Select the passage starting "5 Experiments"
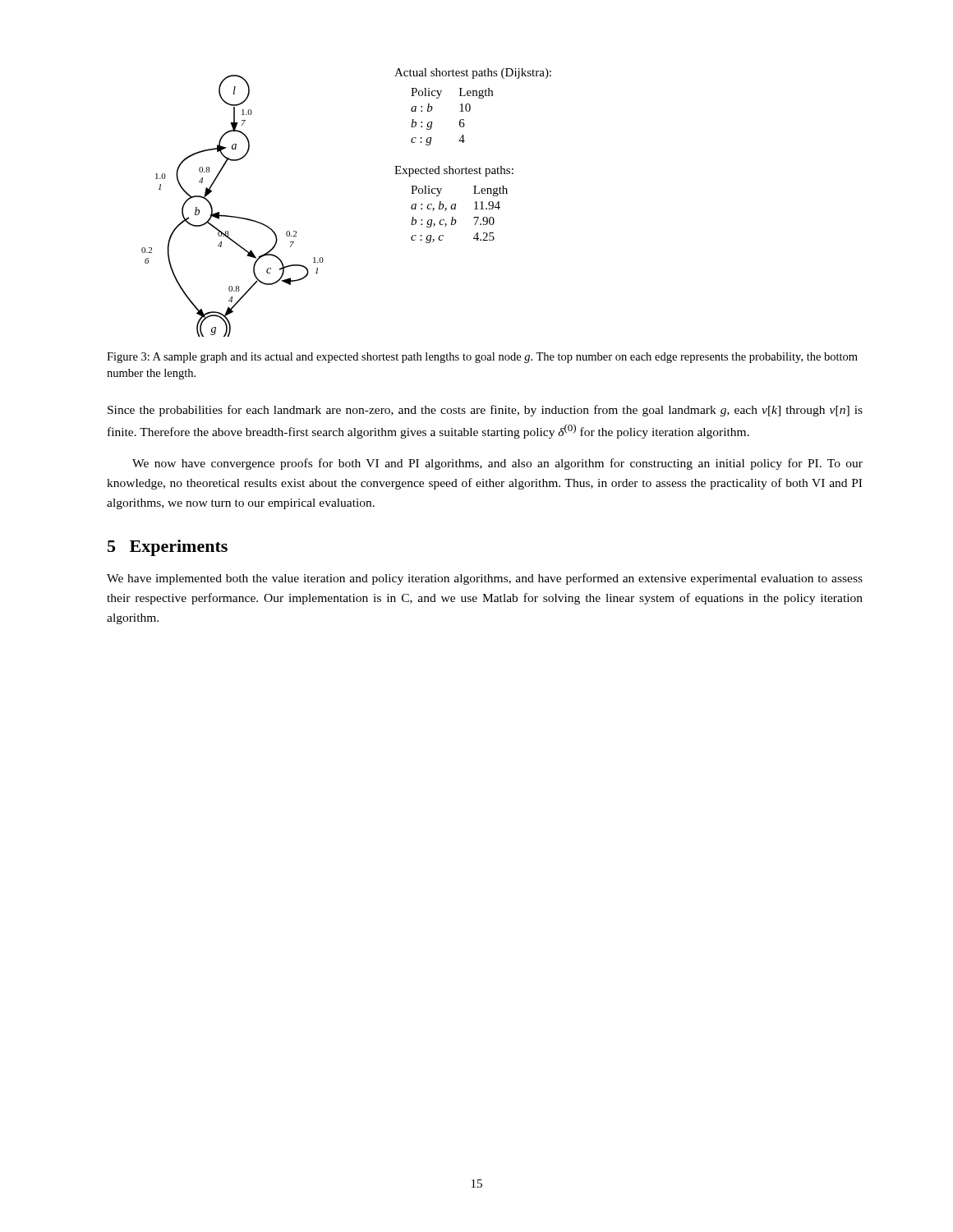The width and height of the screenshot is (953, 1232). click(x=167, y=546)
